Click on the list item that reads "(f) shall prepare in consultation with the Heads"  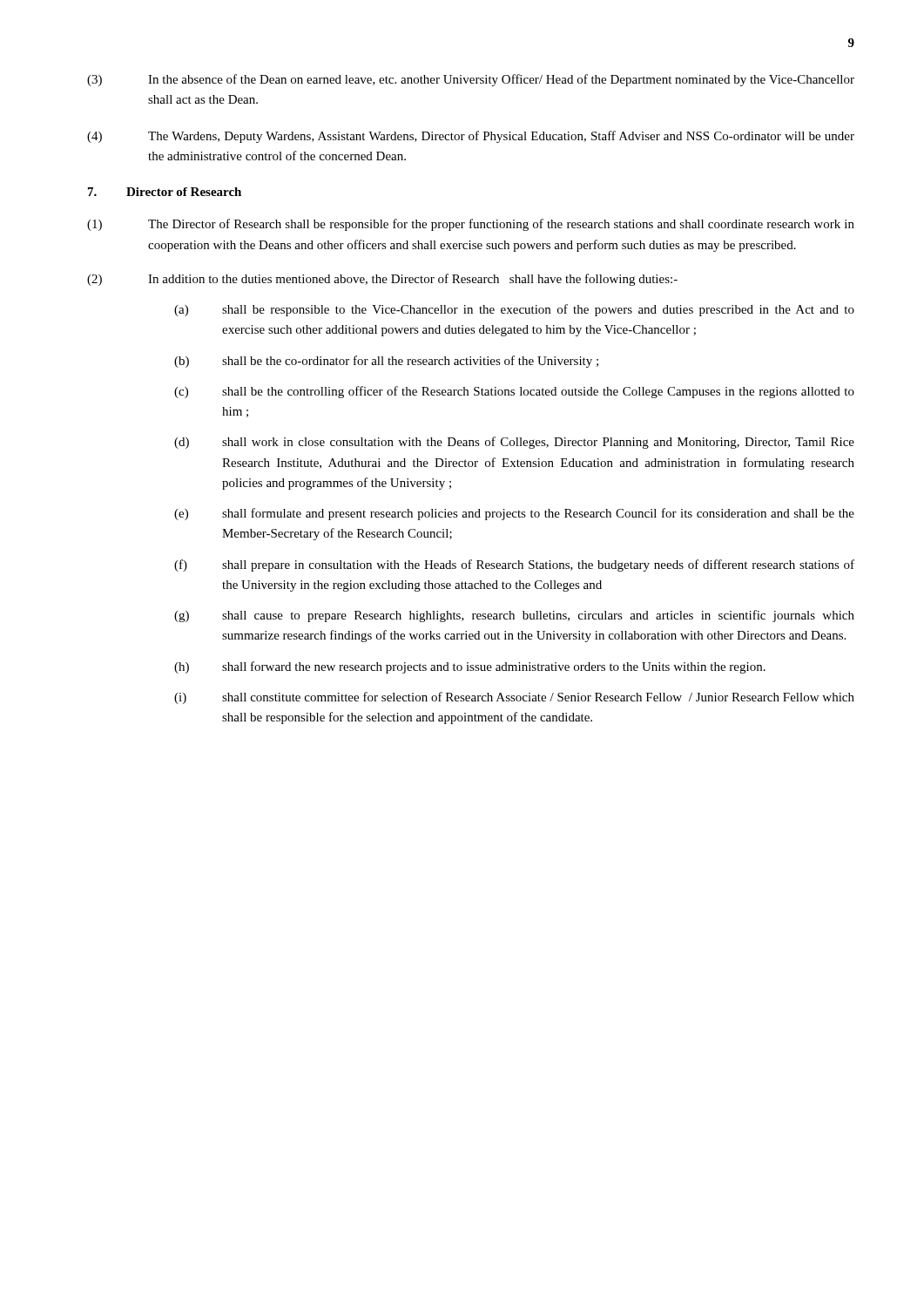514,575
